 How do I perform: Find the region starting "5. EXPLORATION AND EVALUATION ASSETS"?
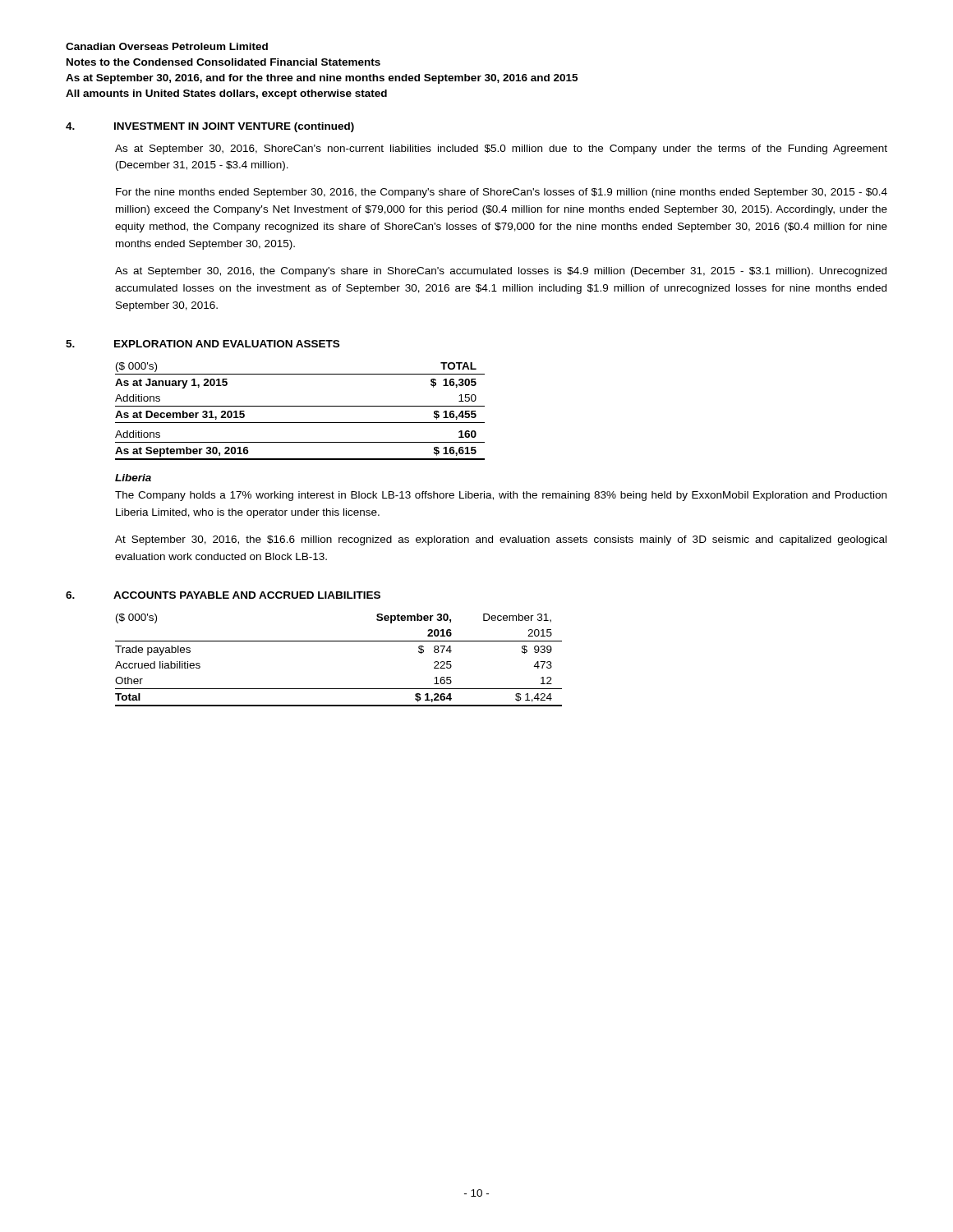click(203, 344)
